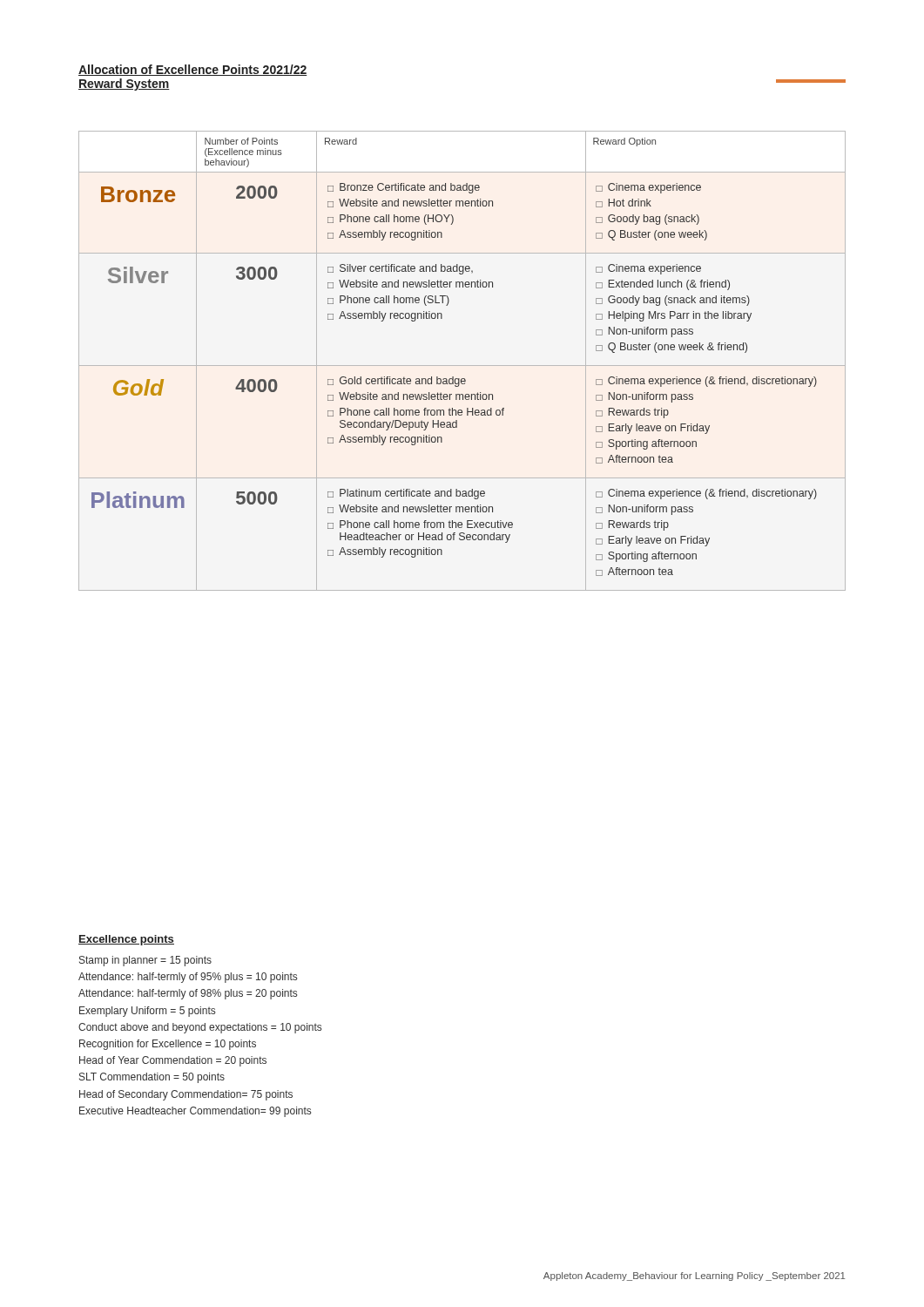The width and height of the screenshot is (924, 1307).
Task: Locate the text "Conduct above and beyond expectations = 10 points"
Action: tap(200, 1027)
